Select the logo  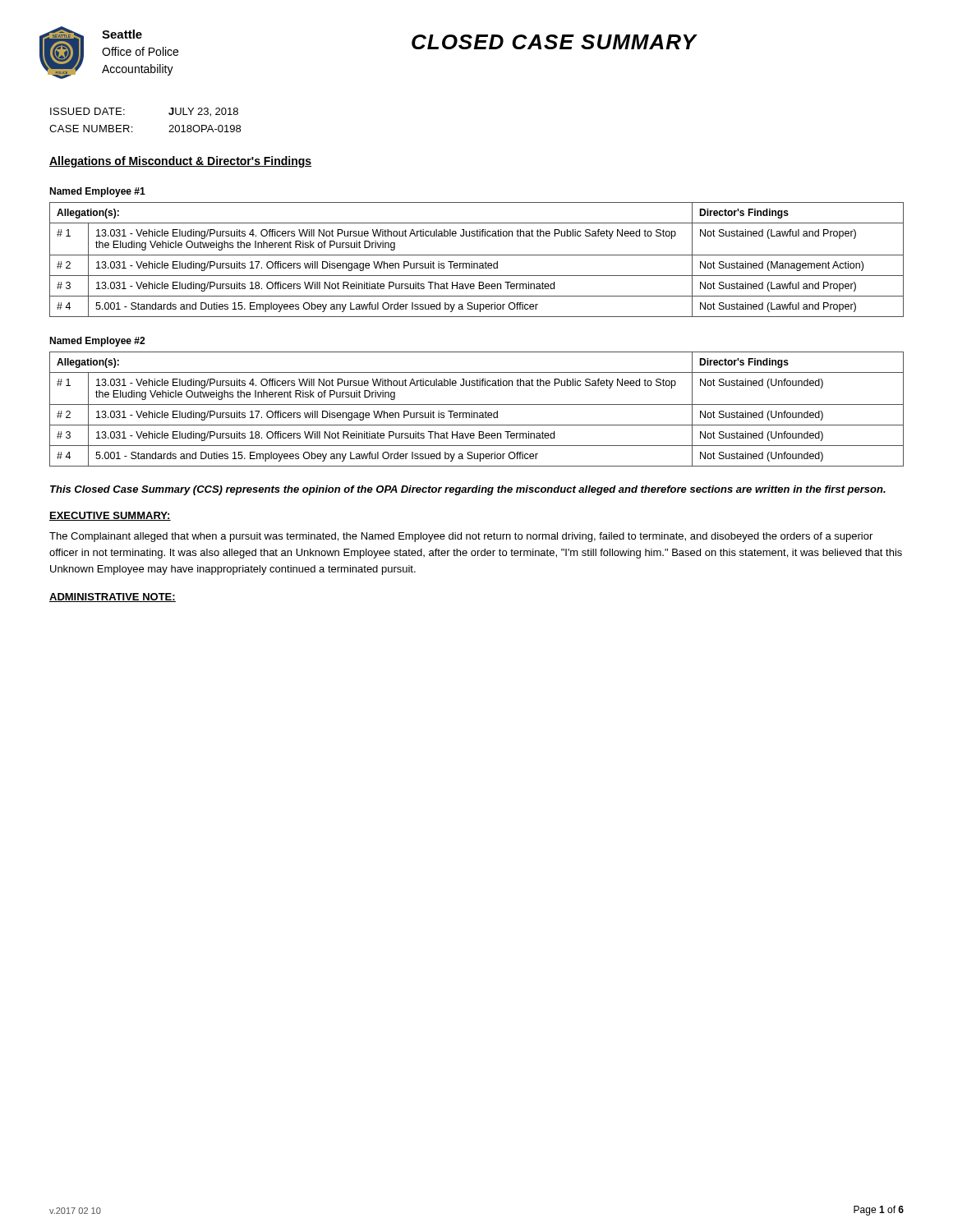click(x=106, y=52)
